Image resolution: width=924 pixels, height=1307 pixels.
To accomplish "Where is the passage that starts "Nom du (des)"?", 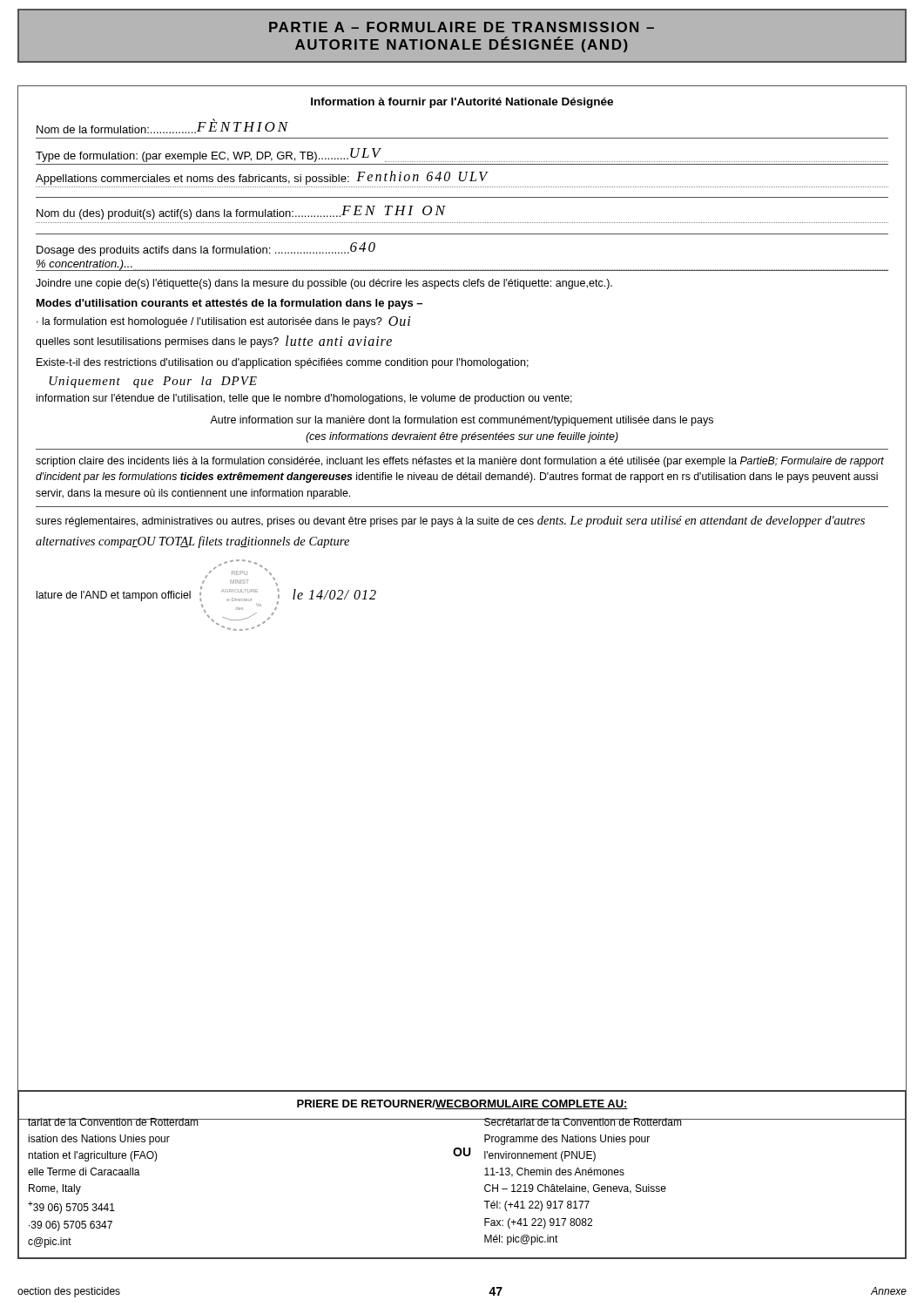I will (x=462, y=213).
